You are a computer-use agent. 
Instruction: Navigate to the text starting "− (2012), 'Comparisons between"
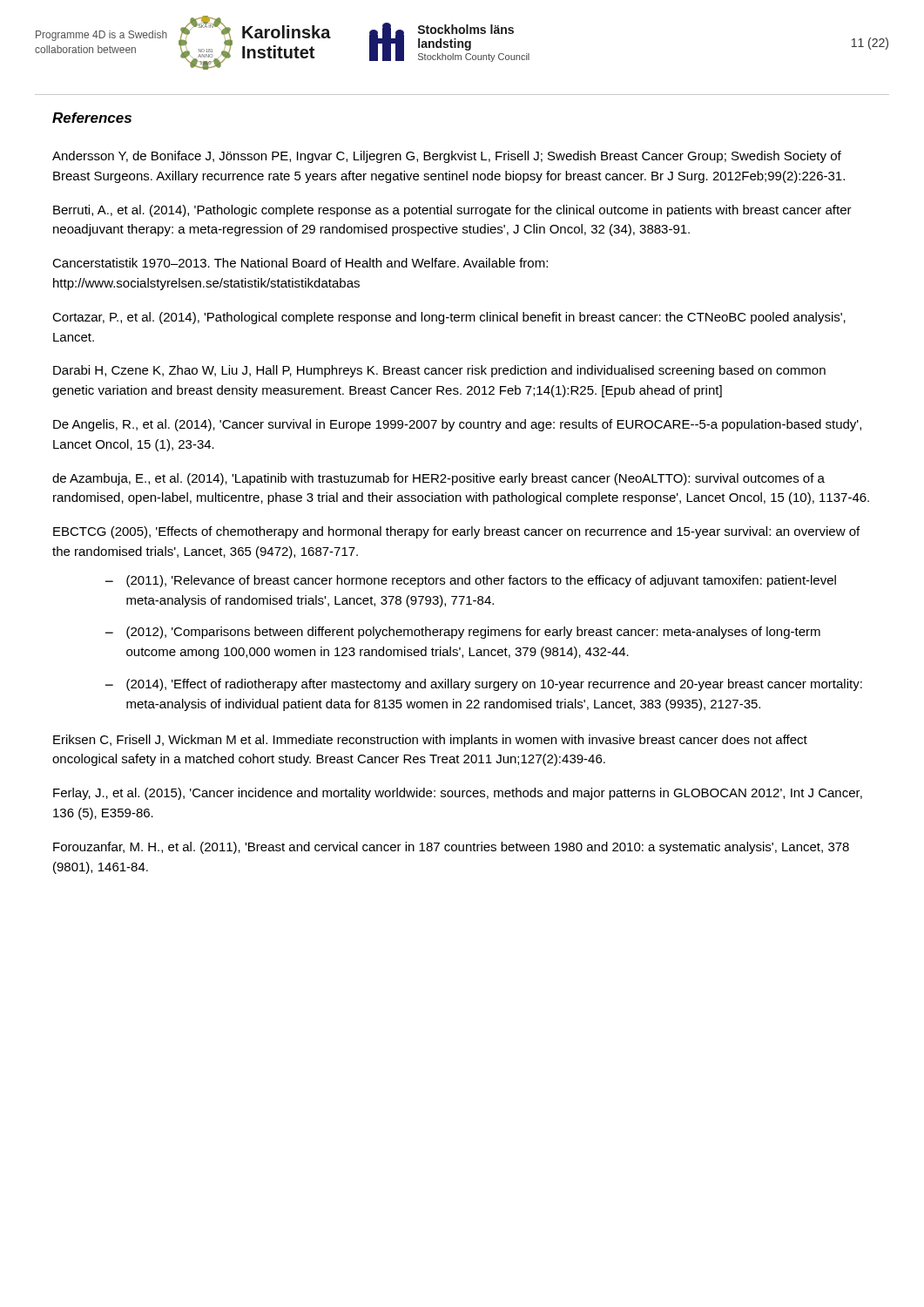click(488, 642)
